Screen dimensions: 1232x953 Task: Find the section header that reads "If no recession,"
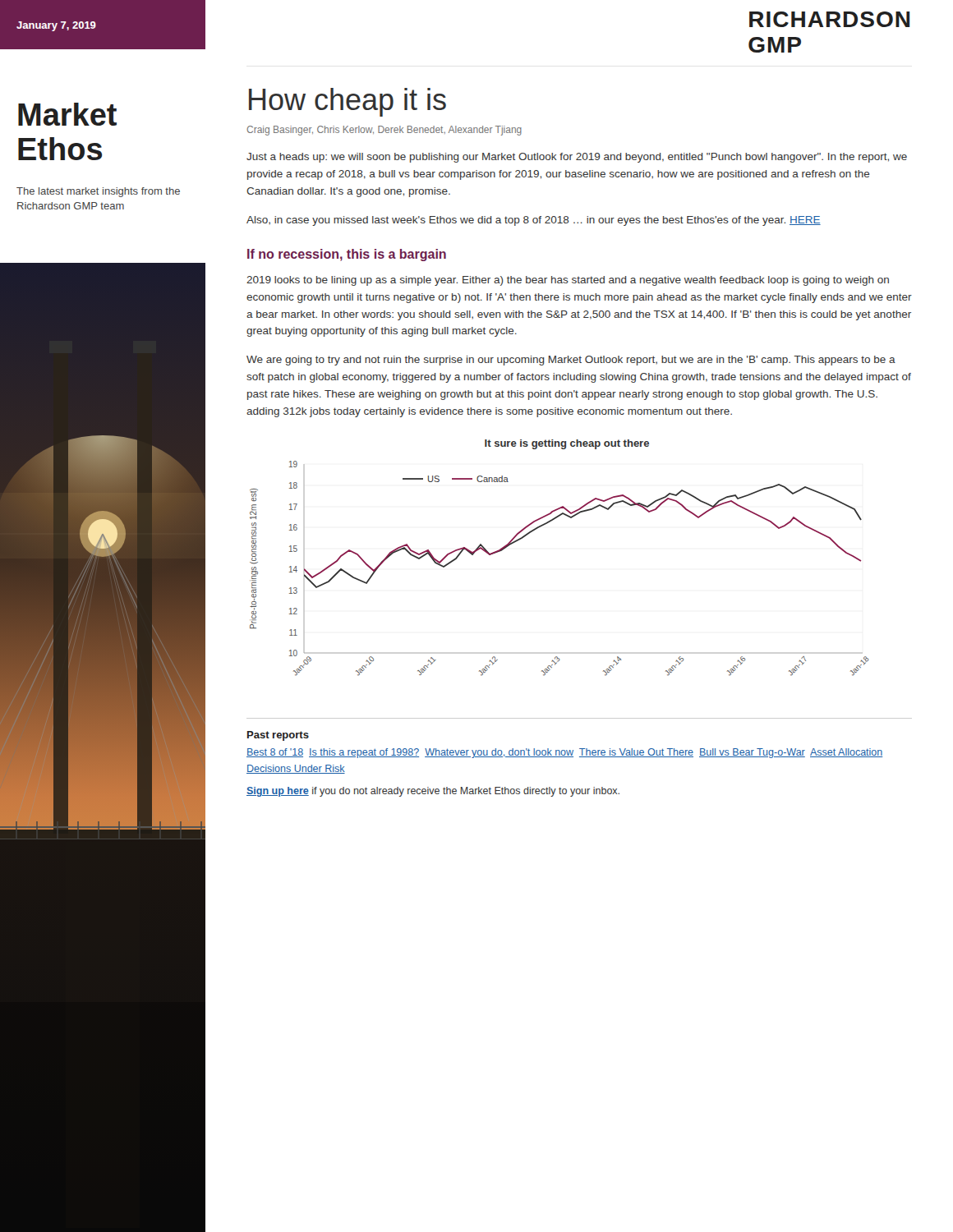tap(347, 254)
